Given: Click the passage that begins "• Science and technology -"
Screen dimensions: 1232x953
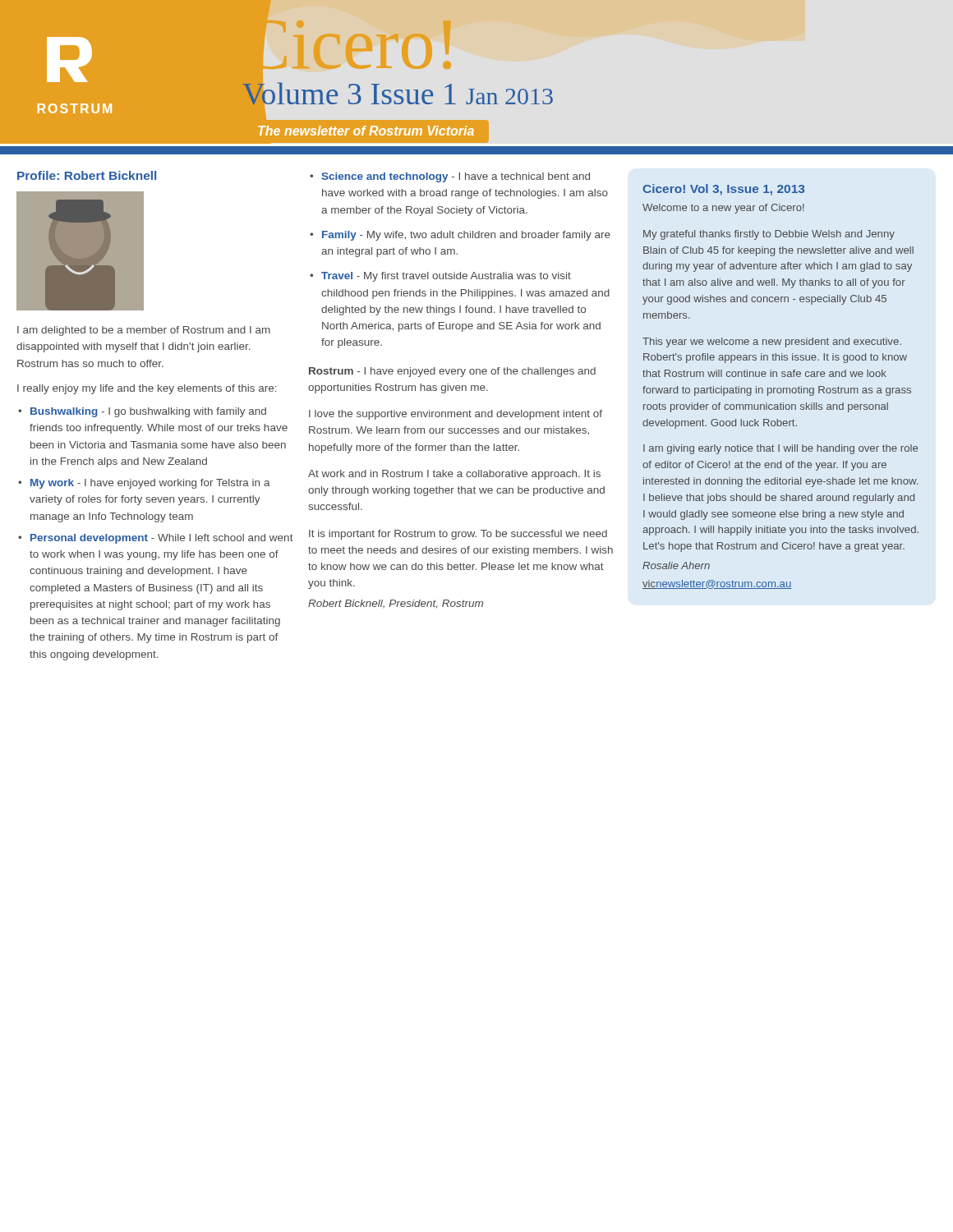Looking at the screenshot, I should point(462,193).
